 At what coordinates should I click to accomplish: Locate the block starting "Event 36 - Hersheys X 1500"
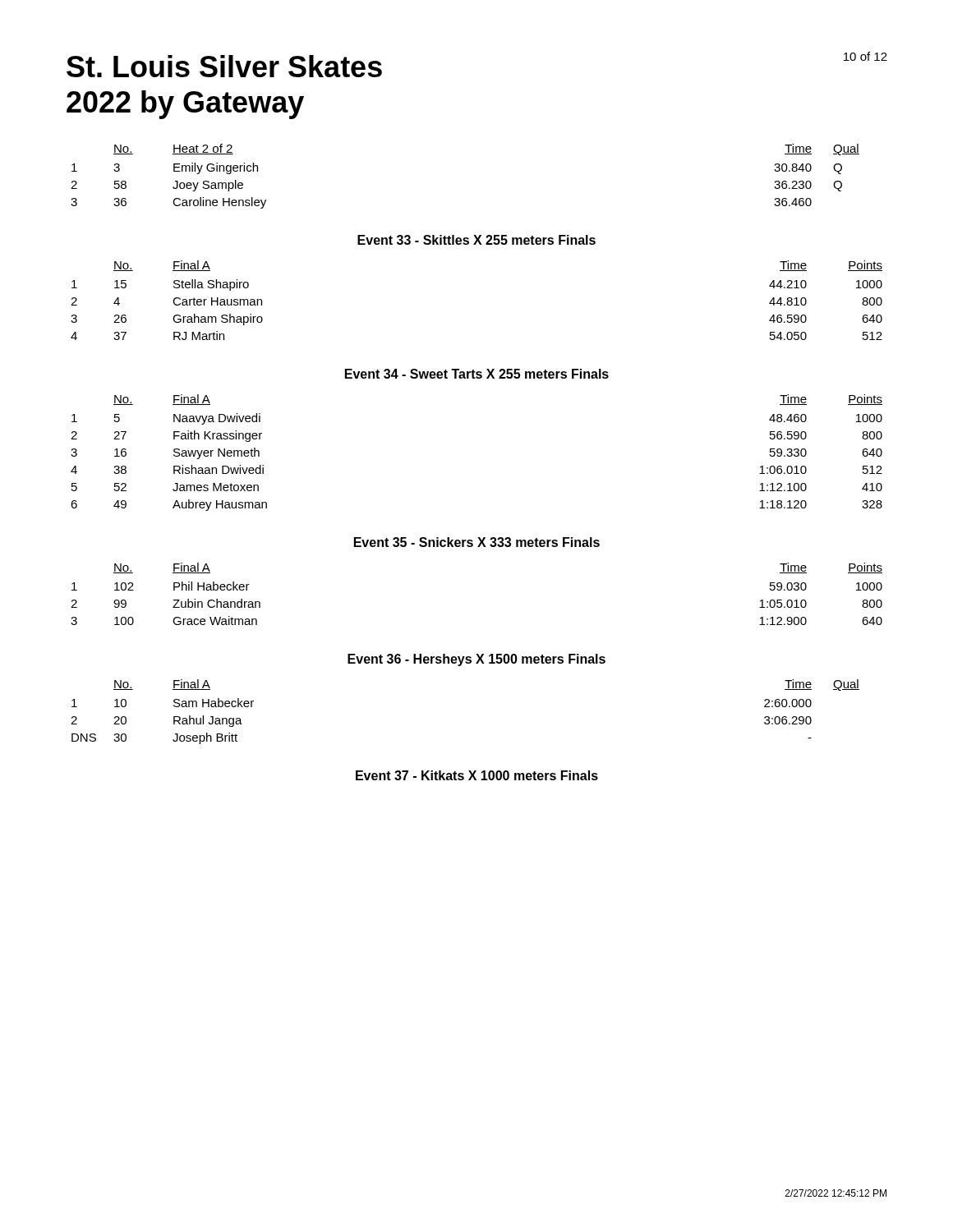476,659
